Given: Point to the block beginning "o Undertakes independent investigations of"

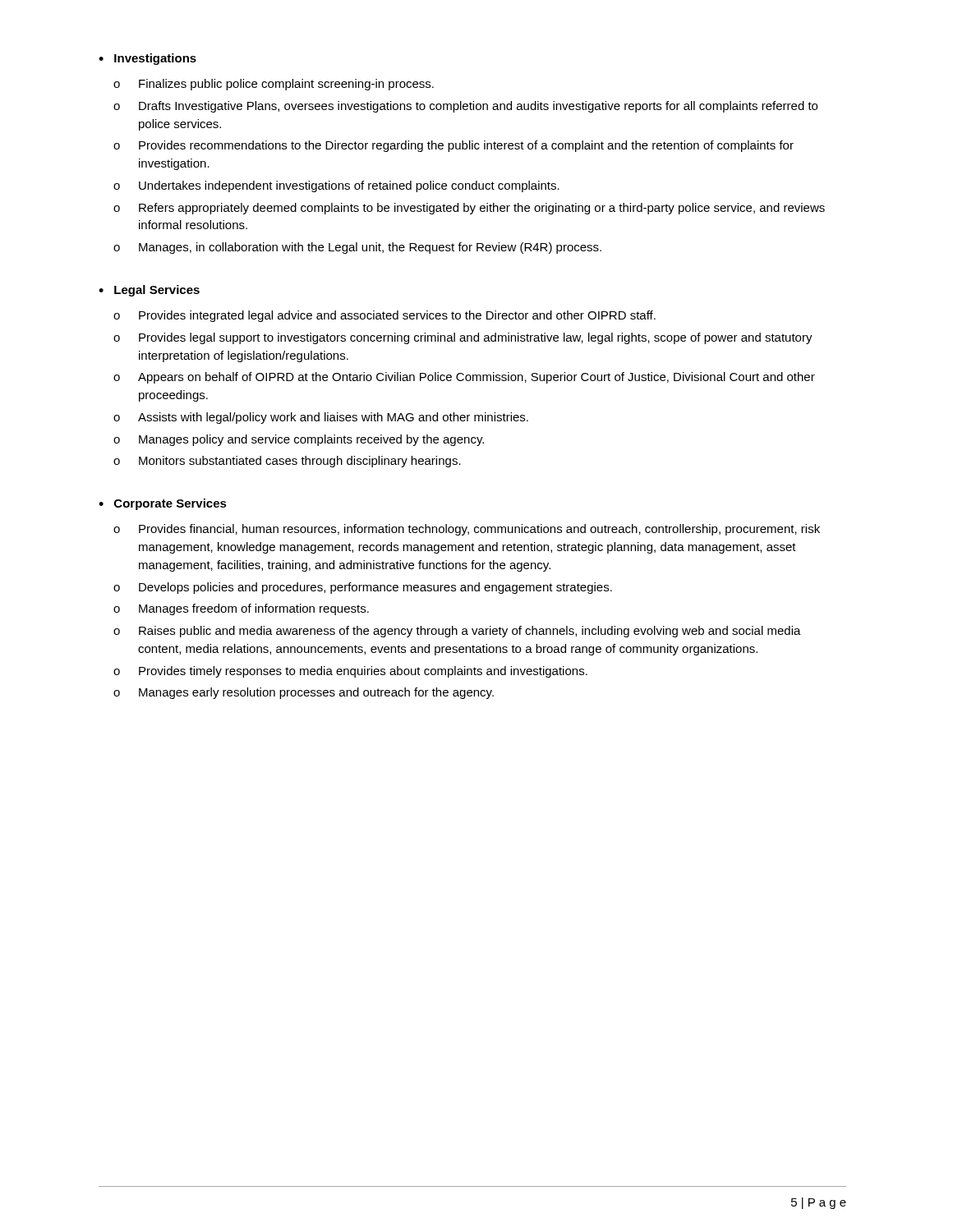Looking at the screenshot, I should pyautogui.click(x=480, y=185).
